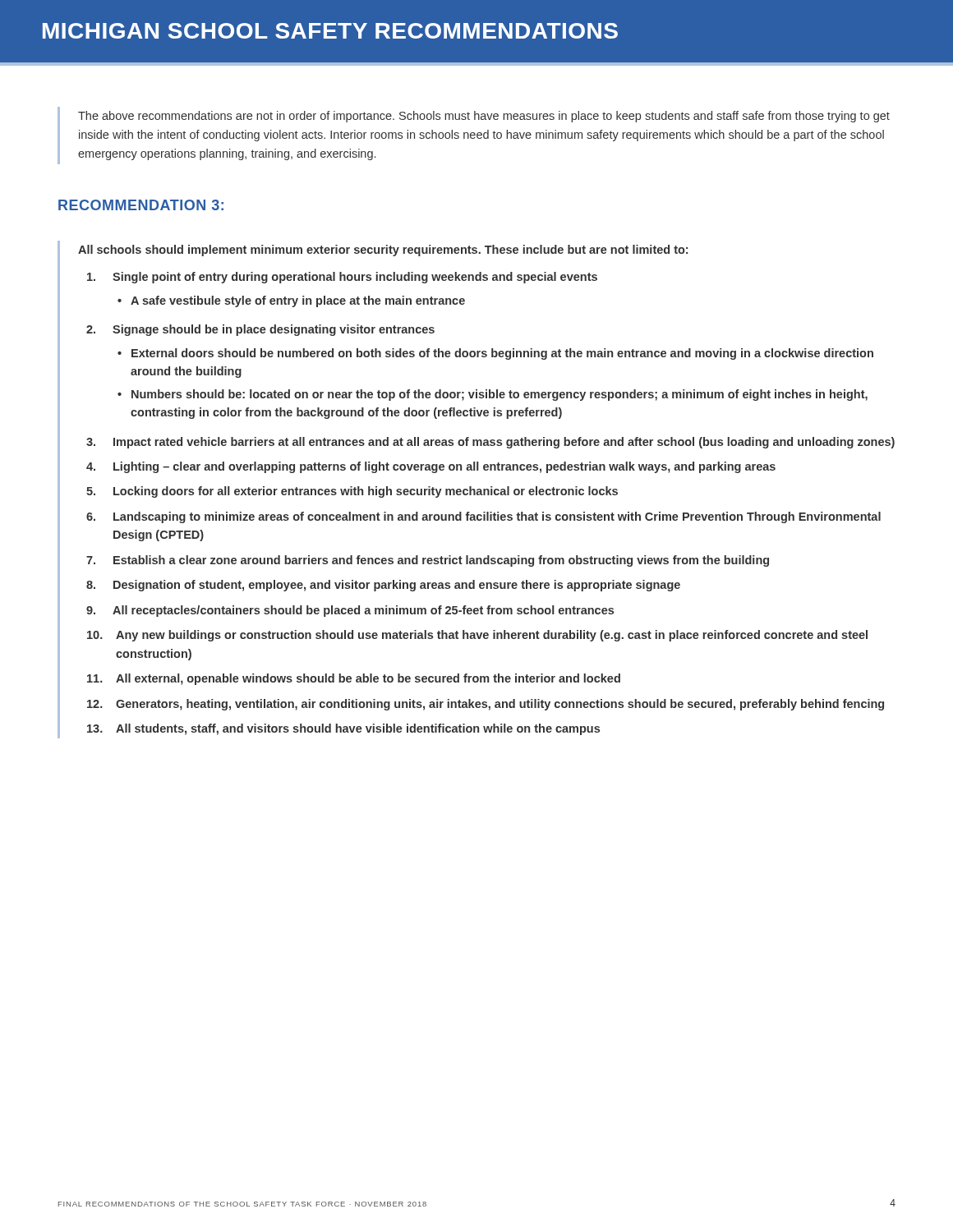Screen dimensions: 1232x953
Task: Locate the section header that says "RECOMMENDATION 3:"
Action: click(141, 205)
